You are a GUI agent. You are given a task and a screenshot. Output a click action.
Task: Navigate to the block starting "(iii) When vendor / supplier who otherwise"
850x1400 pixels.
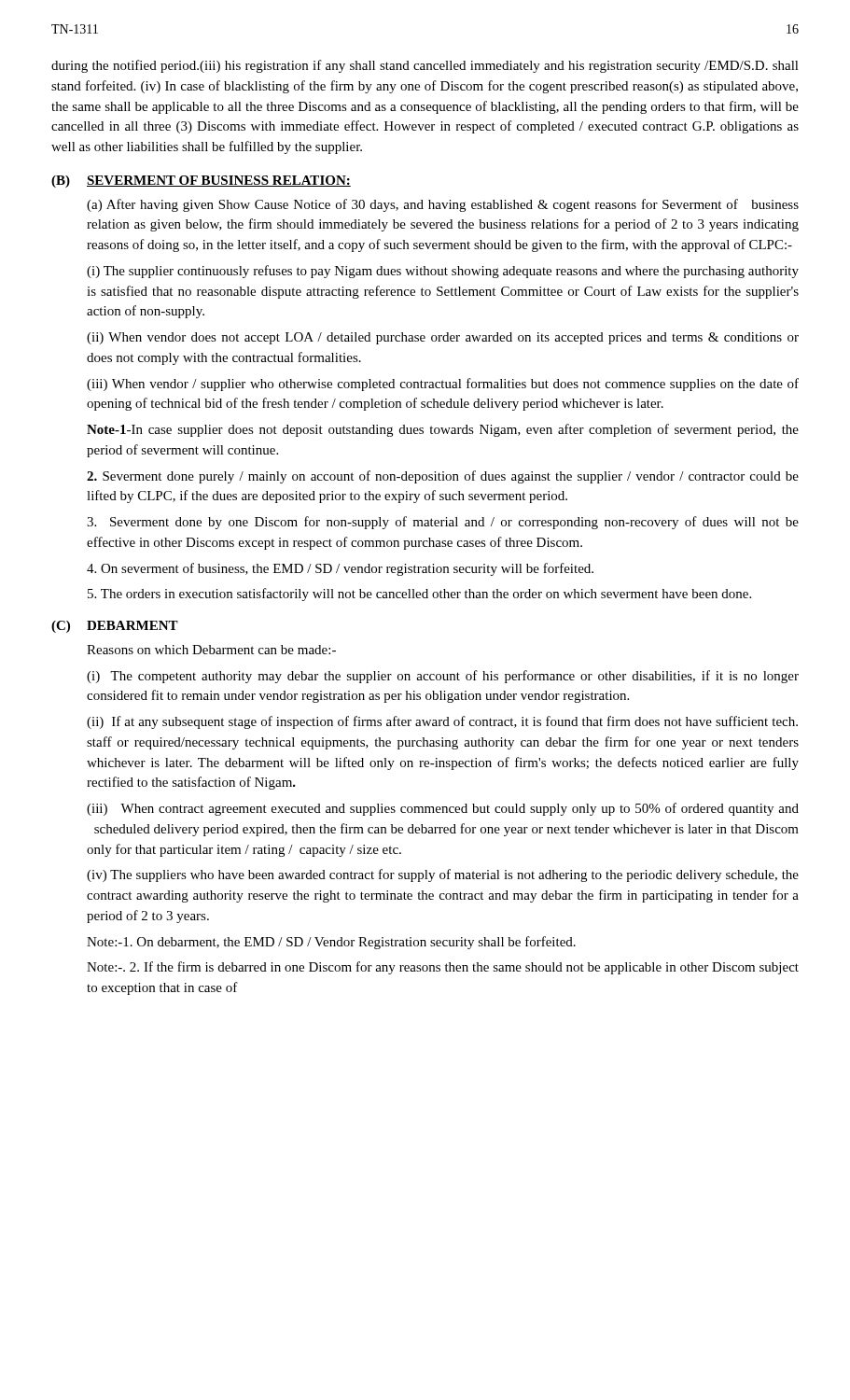point(443,393)
